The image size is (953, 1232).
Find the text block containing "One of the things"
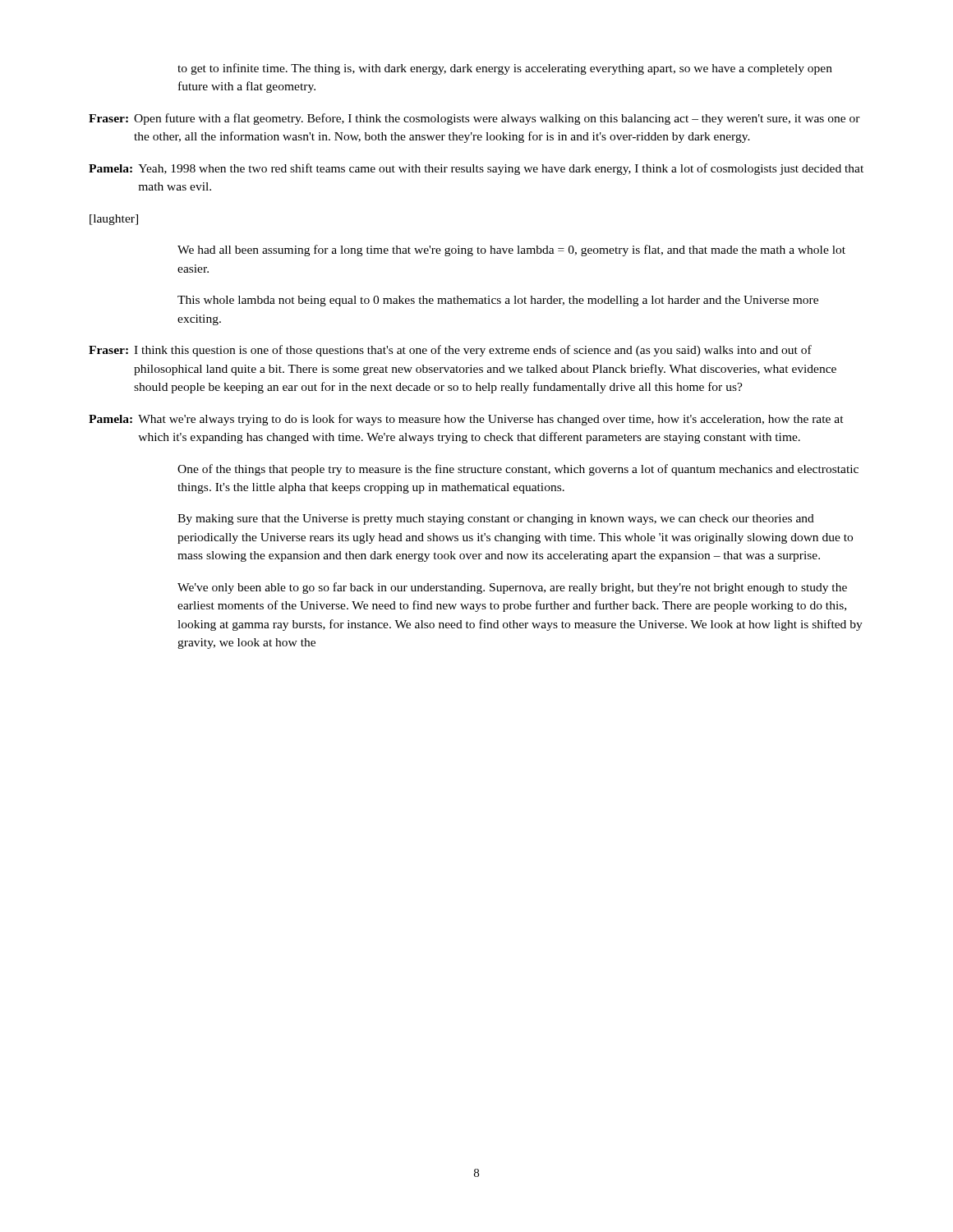pos(518,477)
